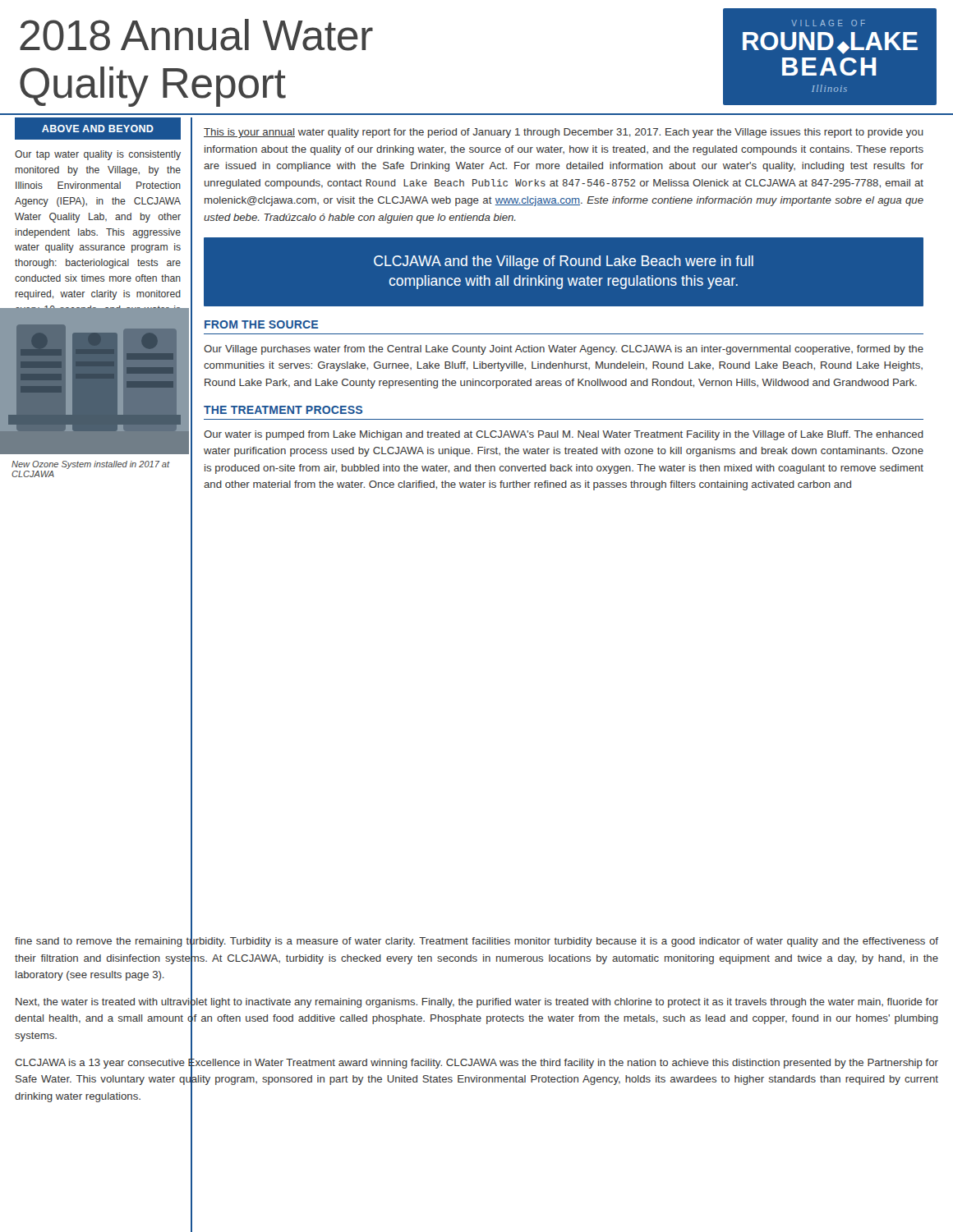The image size is (953, 1232).
Task: Find the block on this page that starts "Our tap water quality is consistently monitored by"
Action: click(x=98, y=248)
